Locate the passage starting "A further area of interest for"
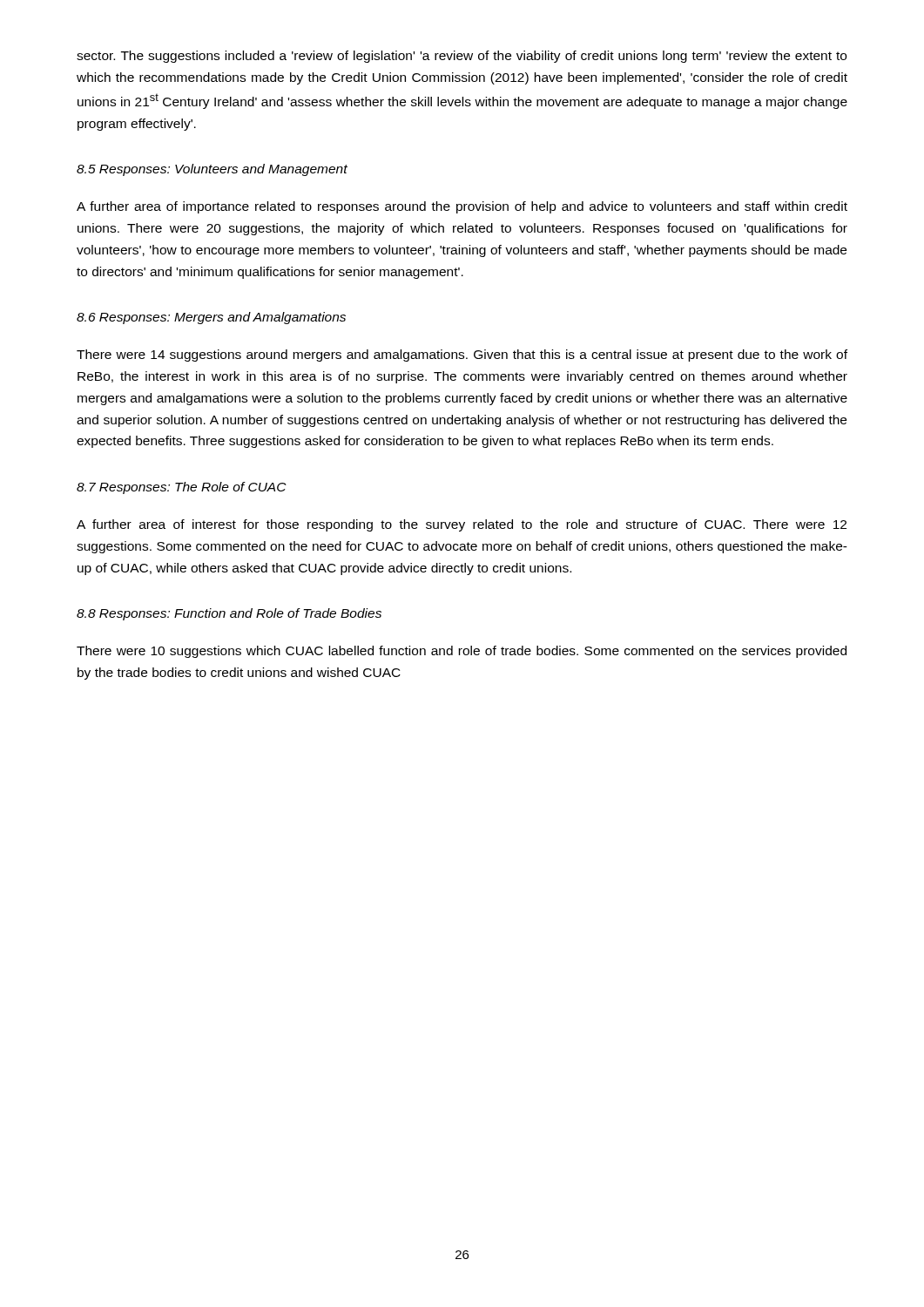 pos(462,546)
